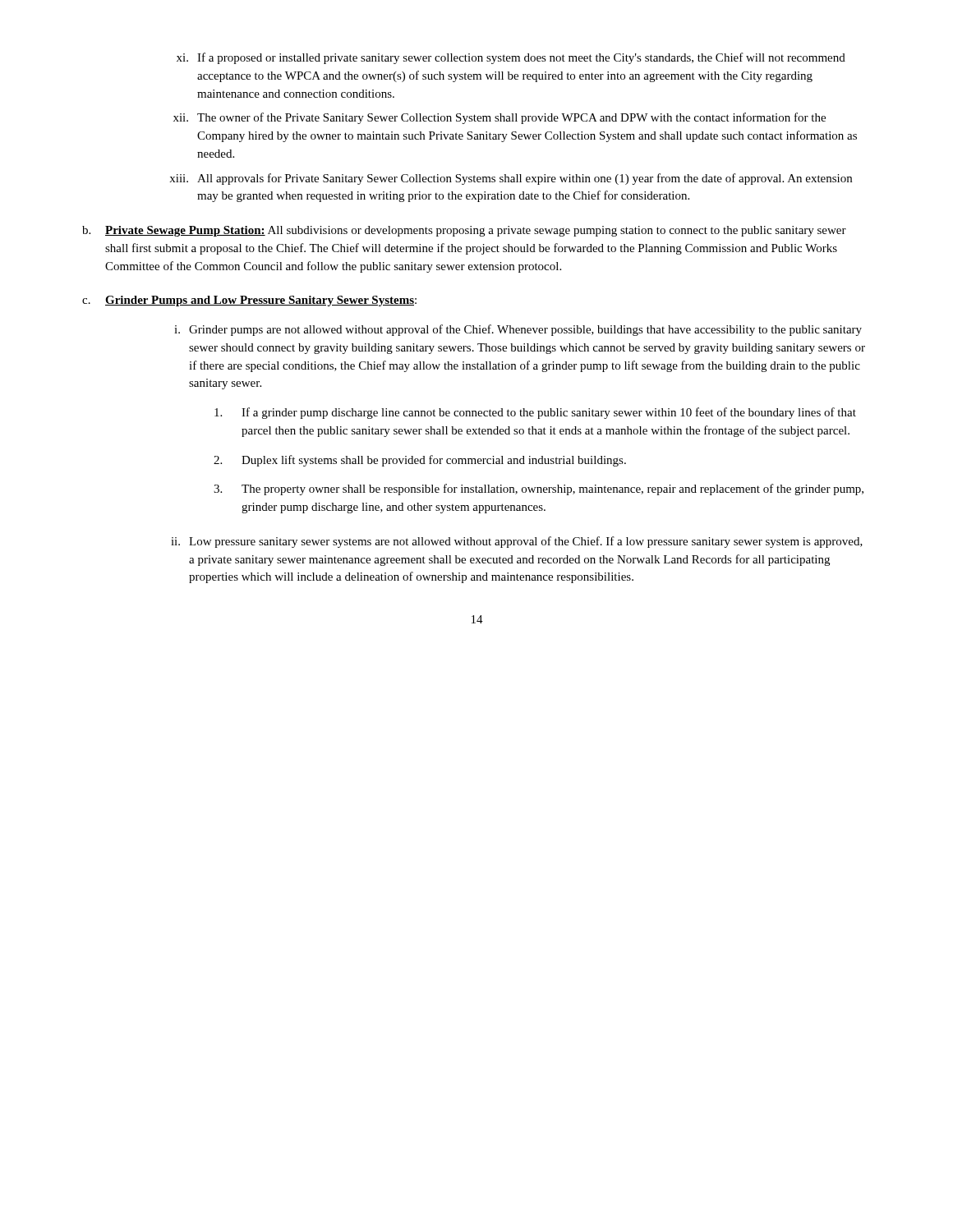Click on the list item that reads "2. Duplex lift systems shall"
This screenshot has height=1232, width=953.
(x=542, y=460)
